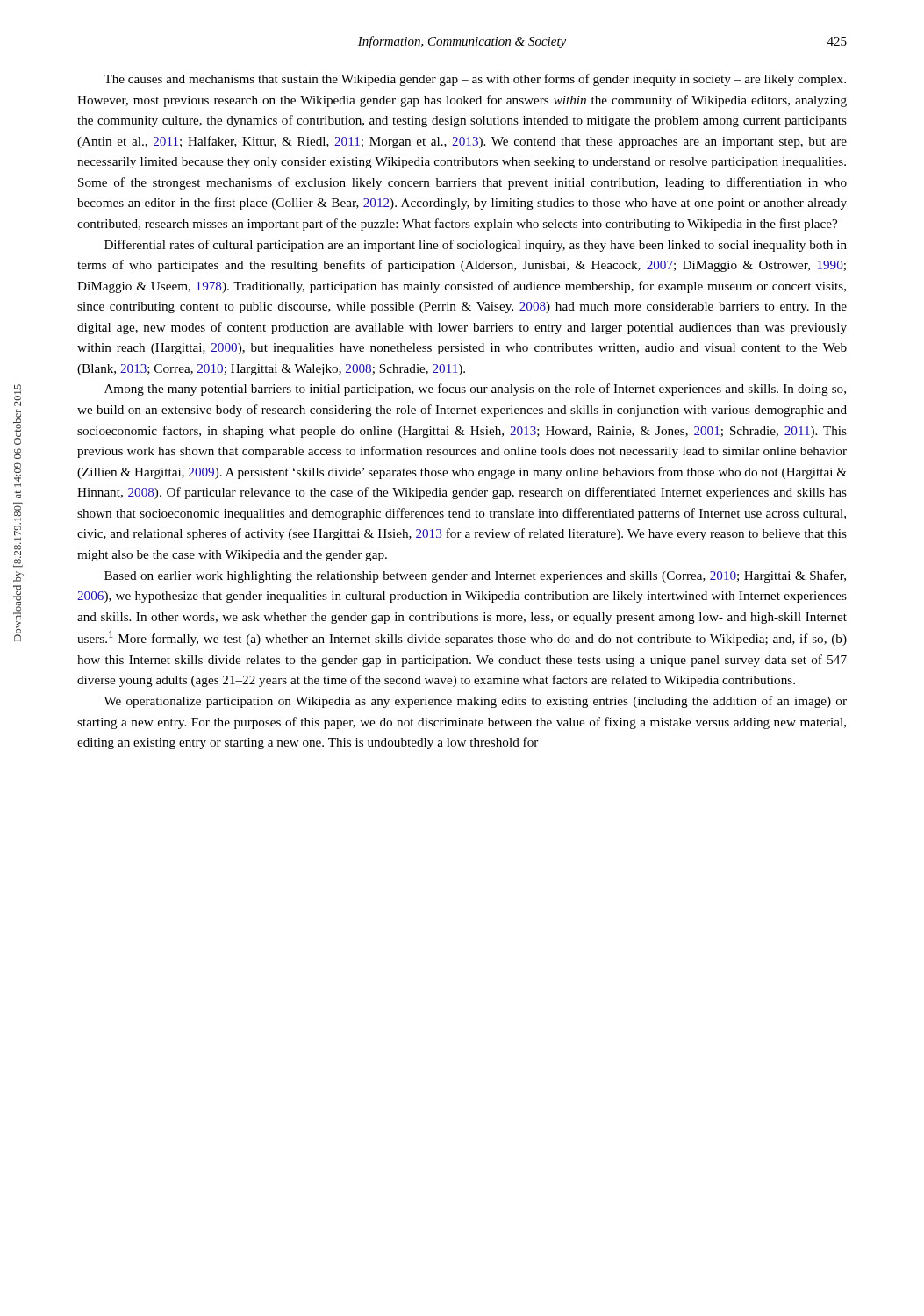Find the block on this page that starts "Among the many potential barriers to initial participation,"
This screenshot has height=1316, width=924.
[462, 472]
